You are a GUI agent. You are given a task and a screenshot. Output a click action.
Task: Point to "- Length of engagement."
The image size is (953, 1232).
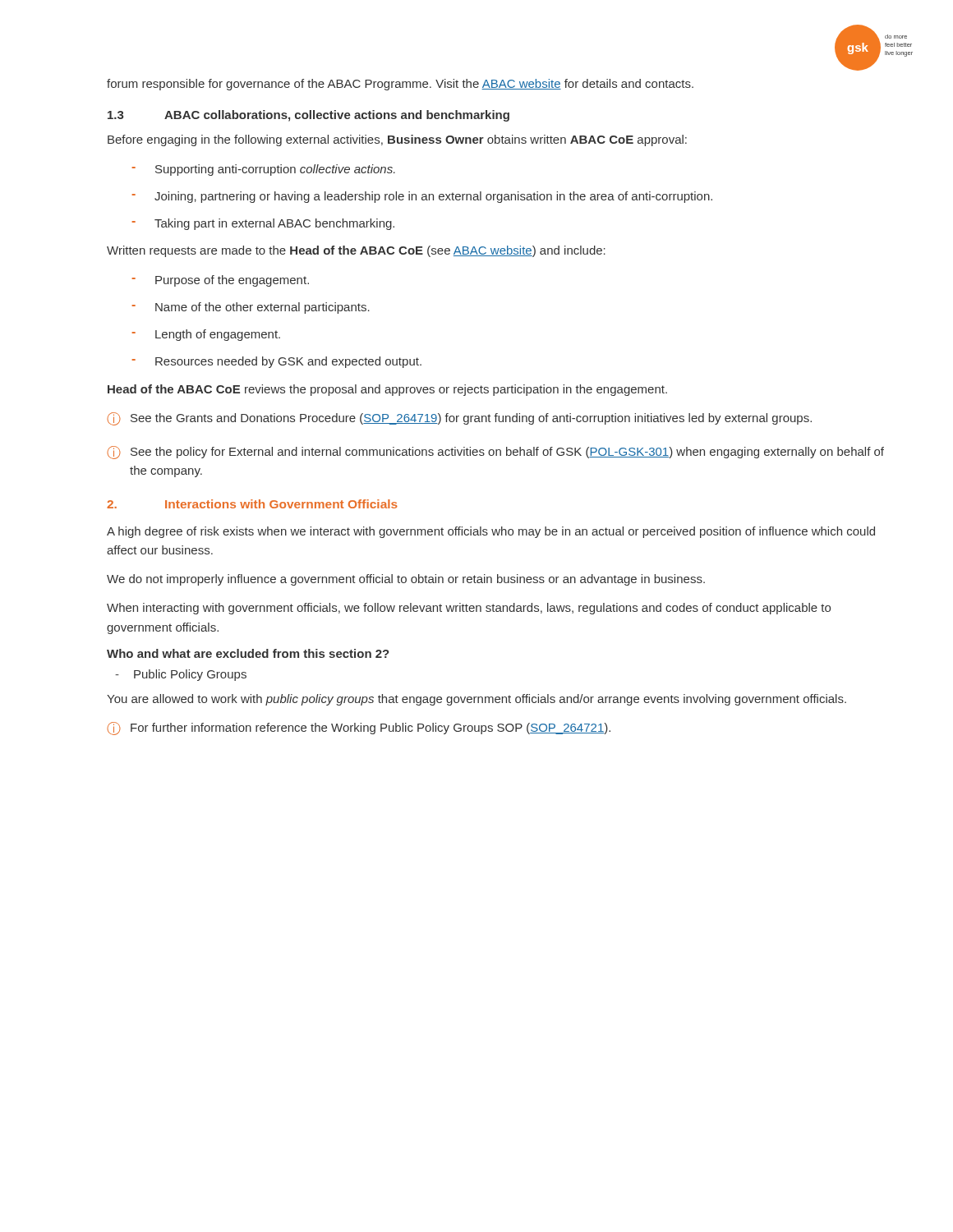pyautogui.click(x=206, y=334)
